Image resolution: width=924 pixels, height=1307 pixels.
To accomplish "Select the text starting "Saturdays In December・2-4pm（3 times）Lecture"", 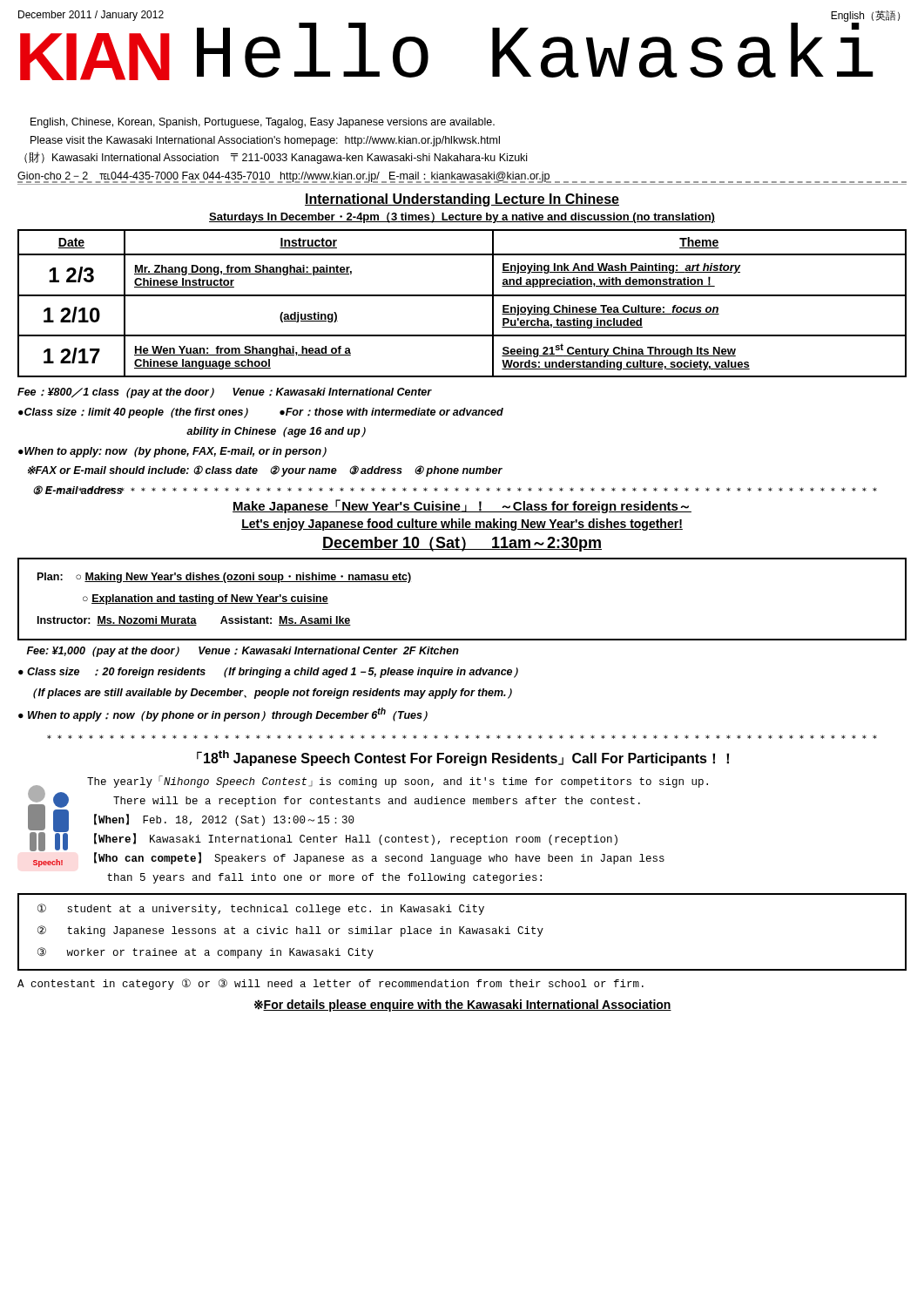I will 462,217.
